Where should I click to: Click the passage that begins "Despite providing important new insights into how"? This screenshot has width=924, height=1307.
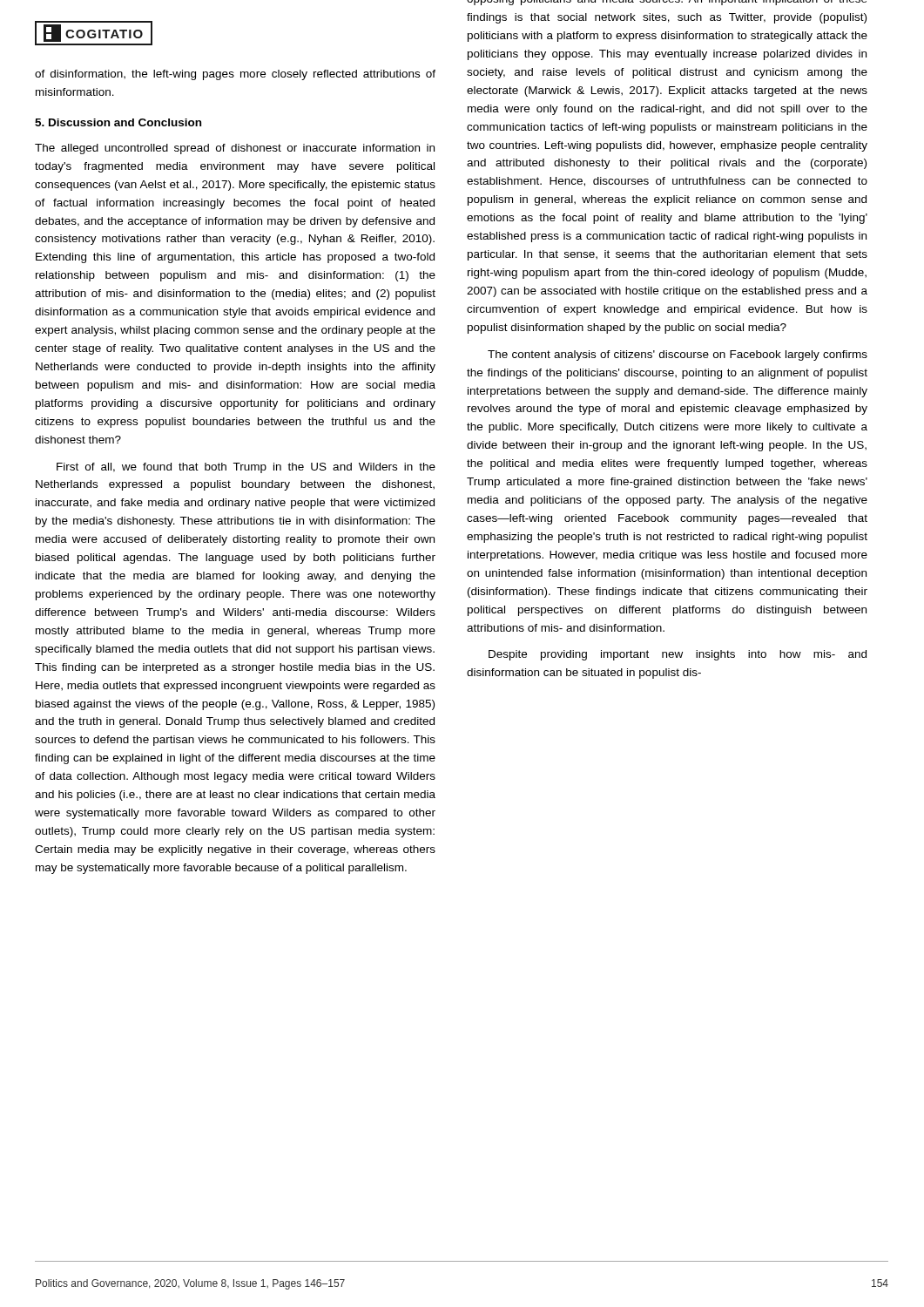[667, 663]
